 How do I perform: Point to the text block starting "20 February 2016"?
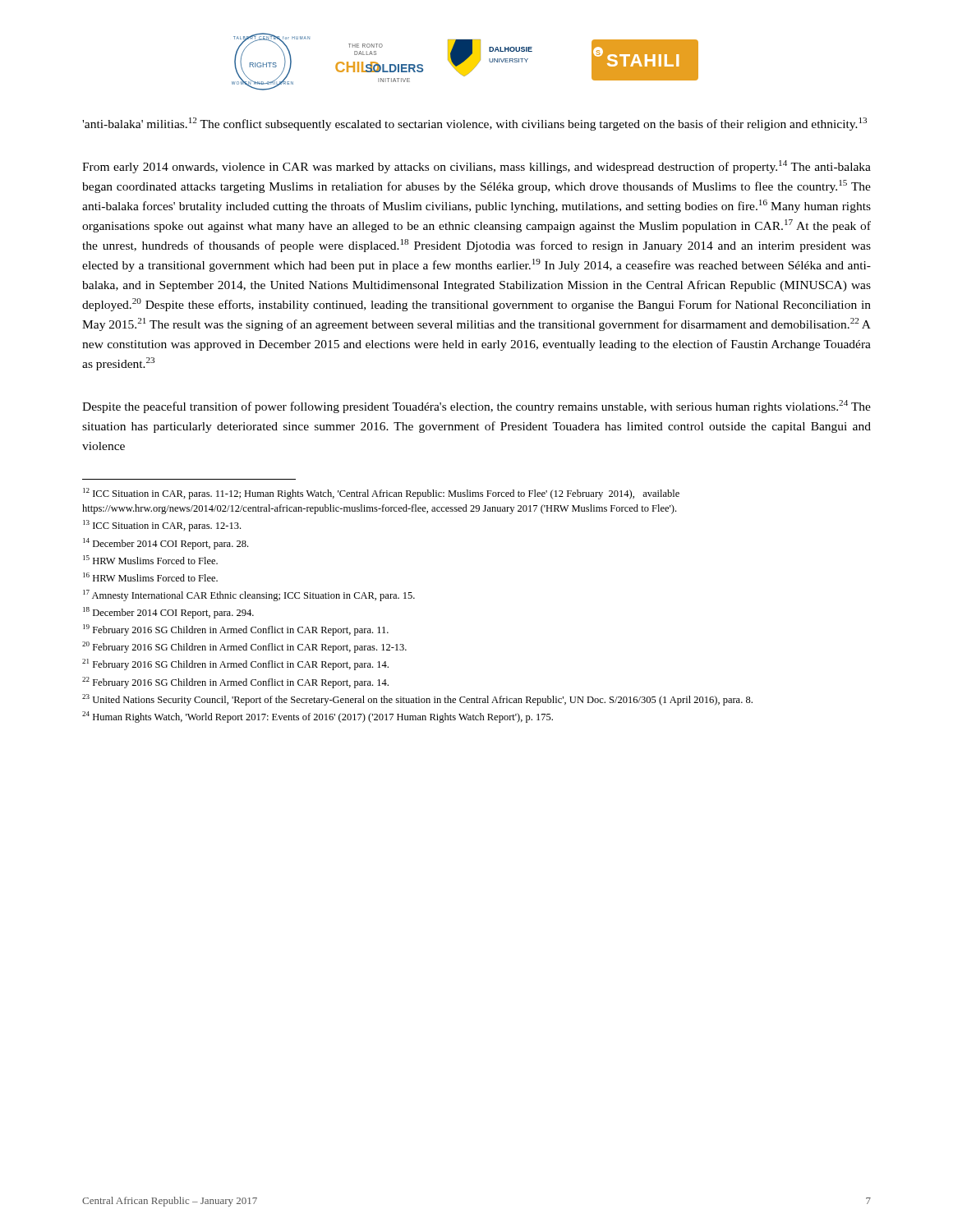click(245, 647)
